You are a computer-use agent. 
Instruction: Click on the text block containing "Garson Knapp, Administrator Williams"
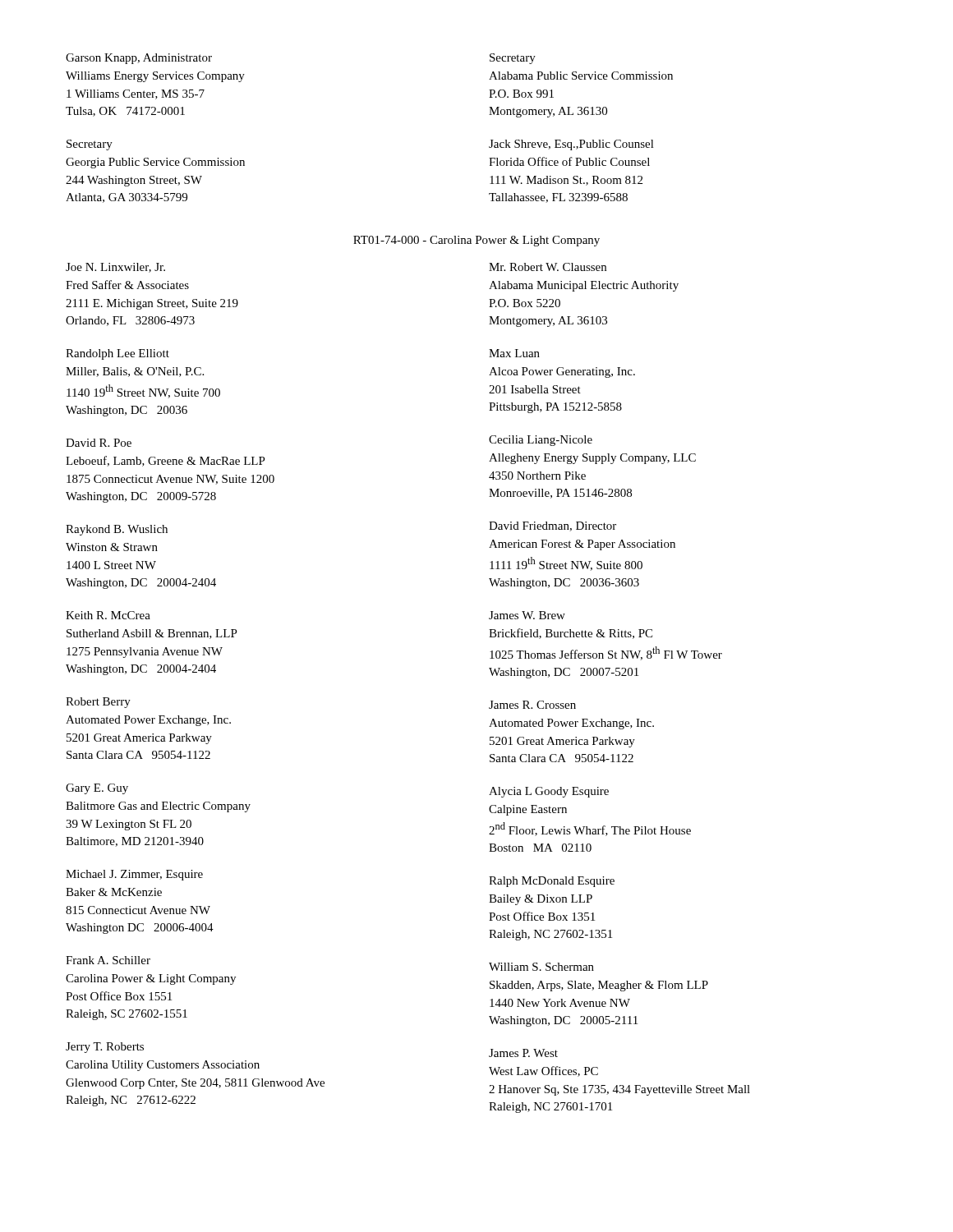point(155,84)
